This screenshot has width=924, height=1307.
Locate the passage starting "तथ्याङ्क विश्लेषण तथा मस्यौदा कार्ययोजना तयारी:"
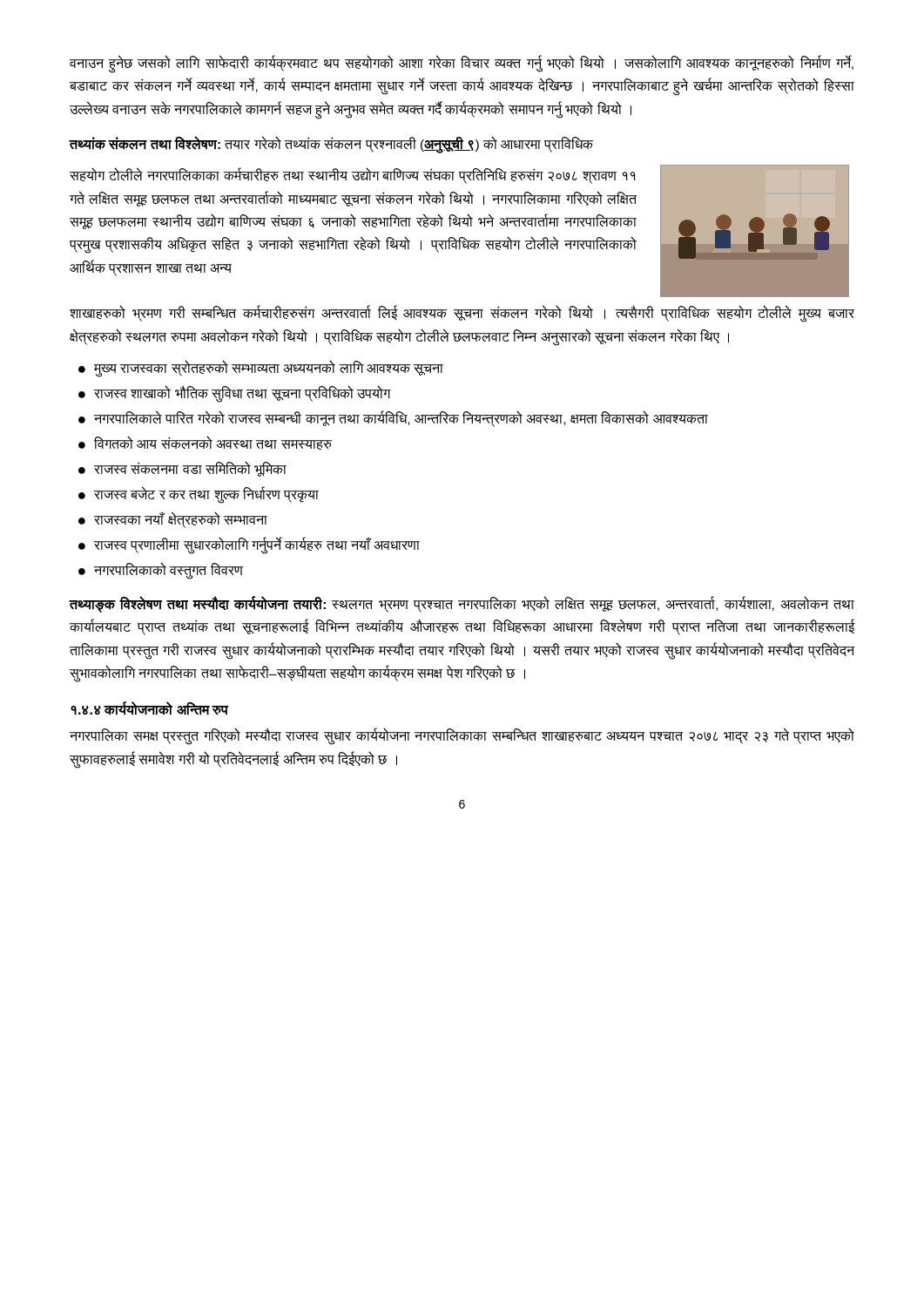[x=462, y=639]
